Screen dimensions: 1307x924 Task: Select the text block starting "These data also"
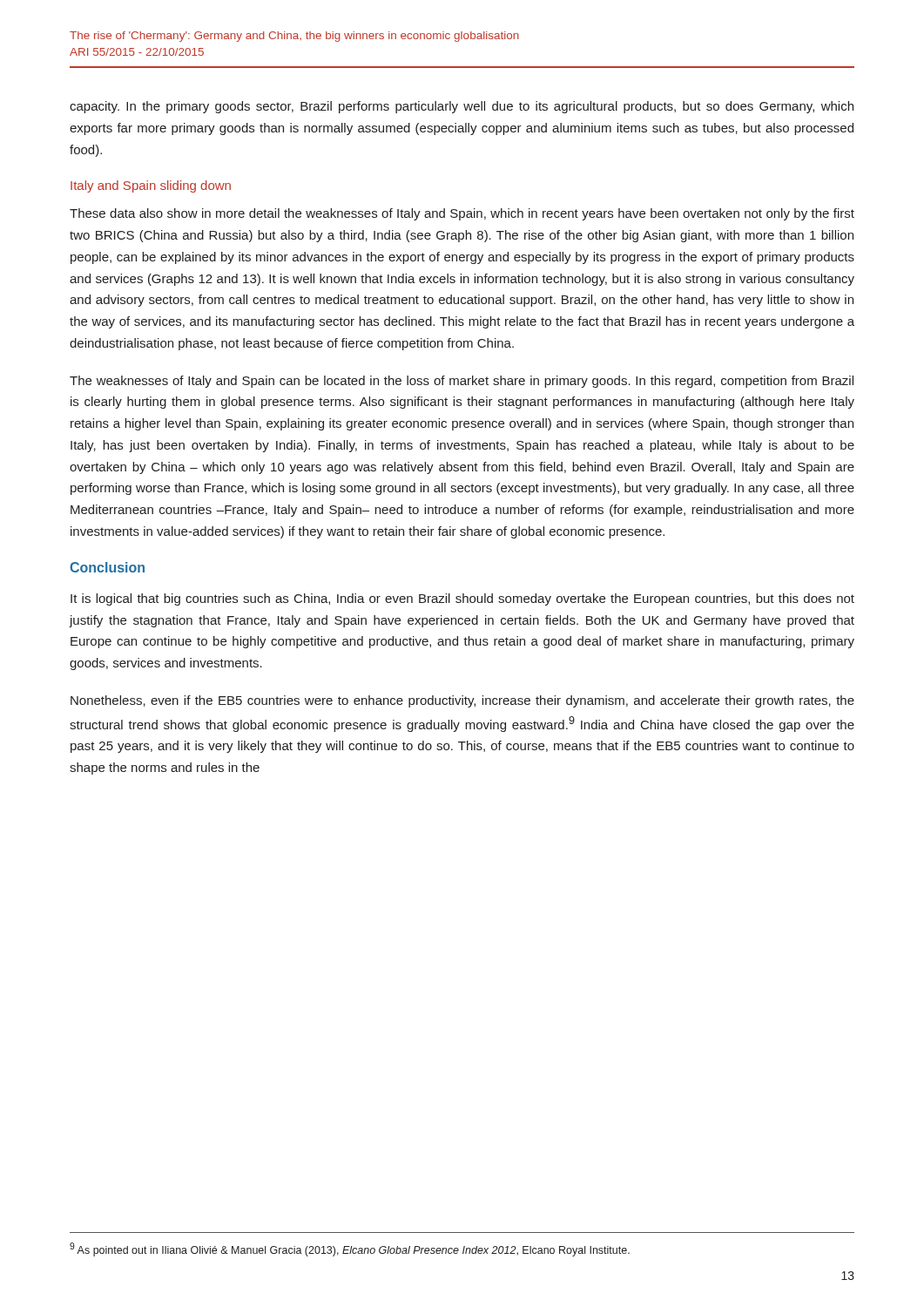click(x=462, y=279)
